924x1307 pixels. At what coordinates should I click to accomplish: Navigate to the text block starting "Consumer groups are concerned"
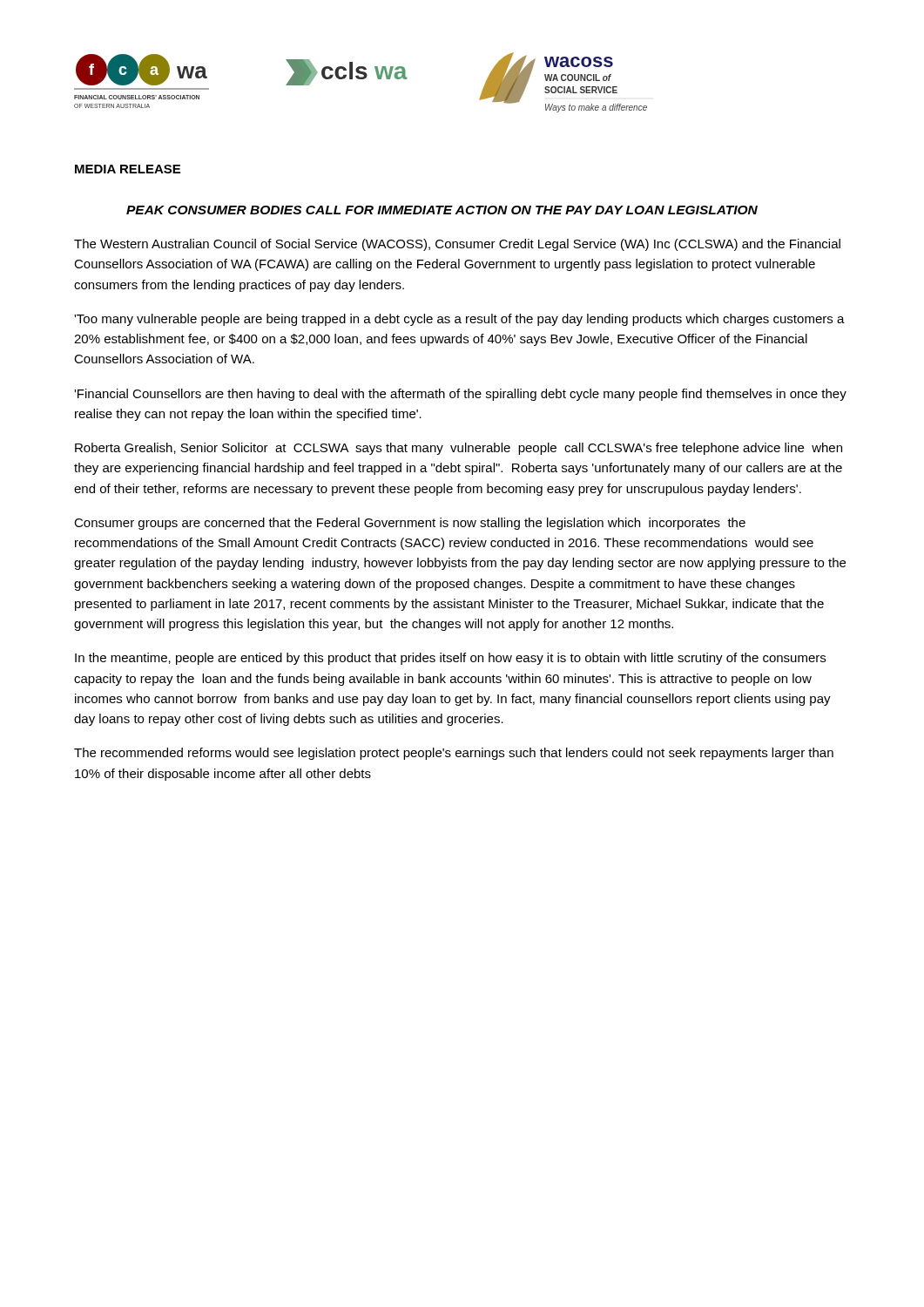[460, 573]
